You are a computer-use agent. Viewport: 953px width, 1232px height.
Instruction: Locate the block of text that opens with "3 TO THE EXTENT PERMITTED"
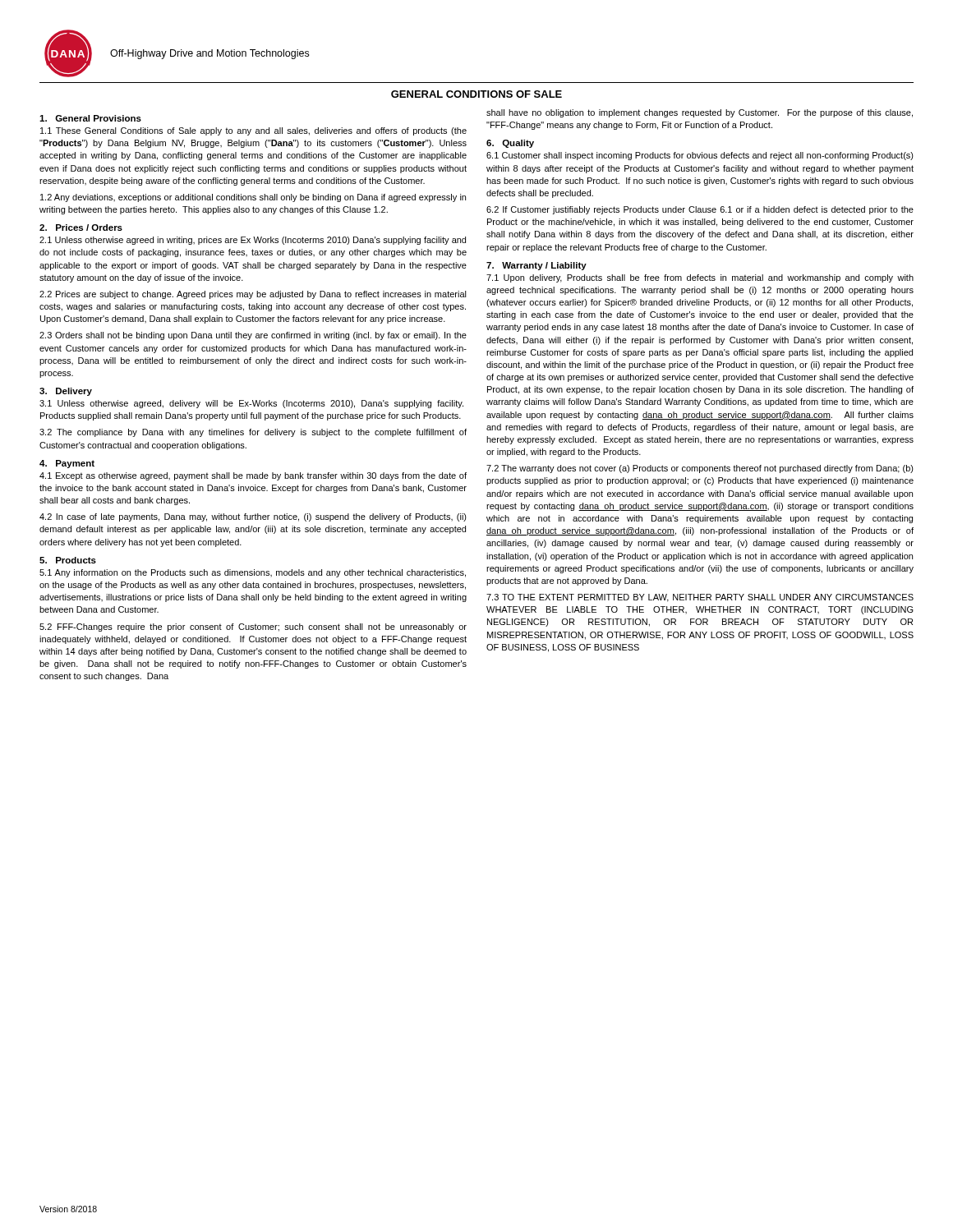[700, 622]
